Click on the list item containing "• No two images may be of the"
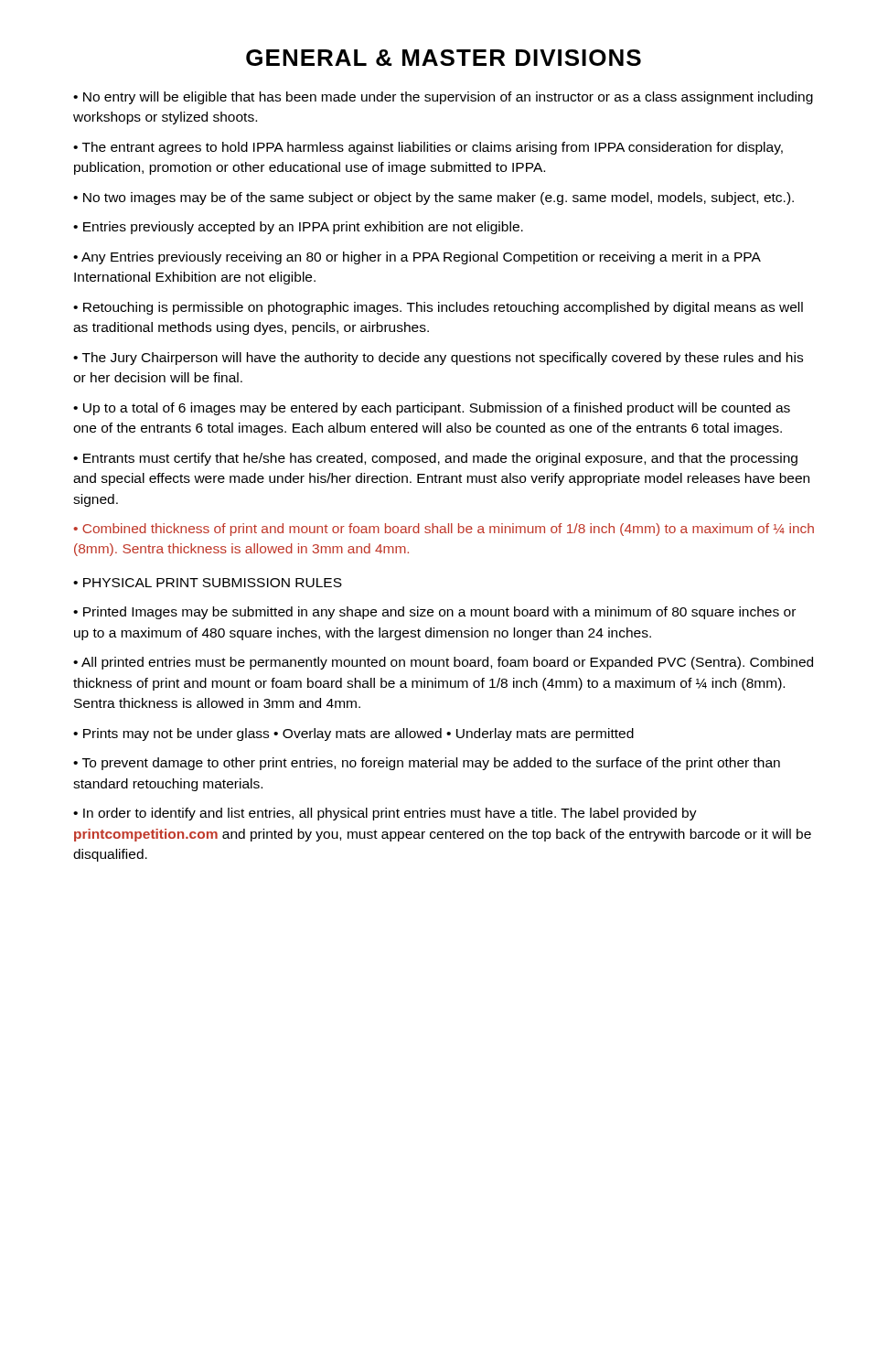Viewport: 888px width, 1372px height. point(434,197)
